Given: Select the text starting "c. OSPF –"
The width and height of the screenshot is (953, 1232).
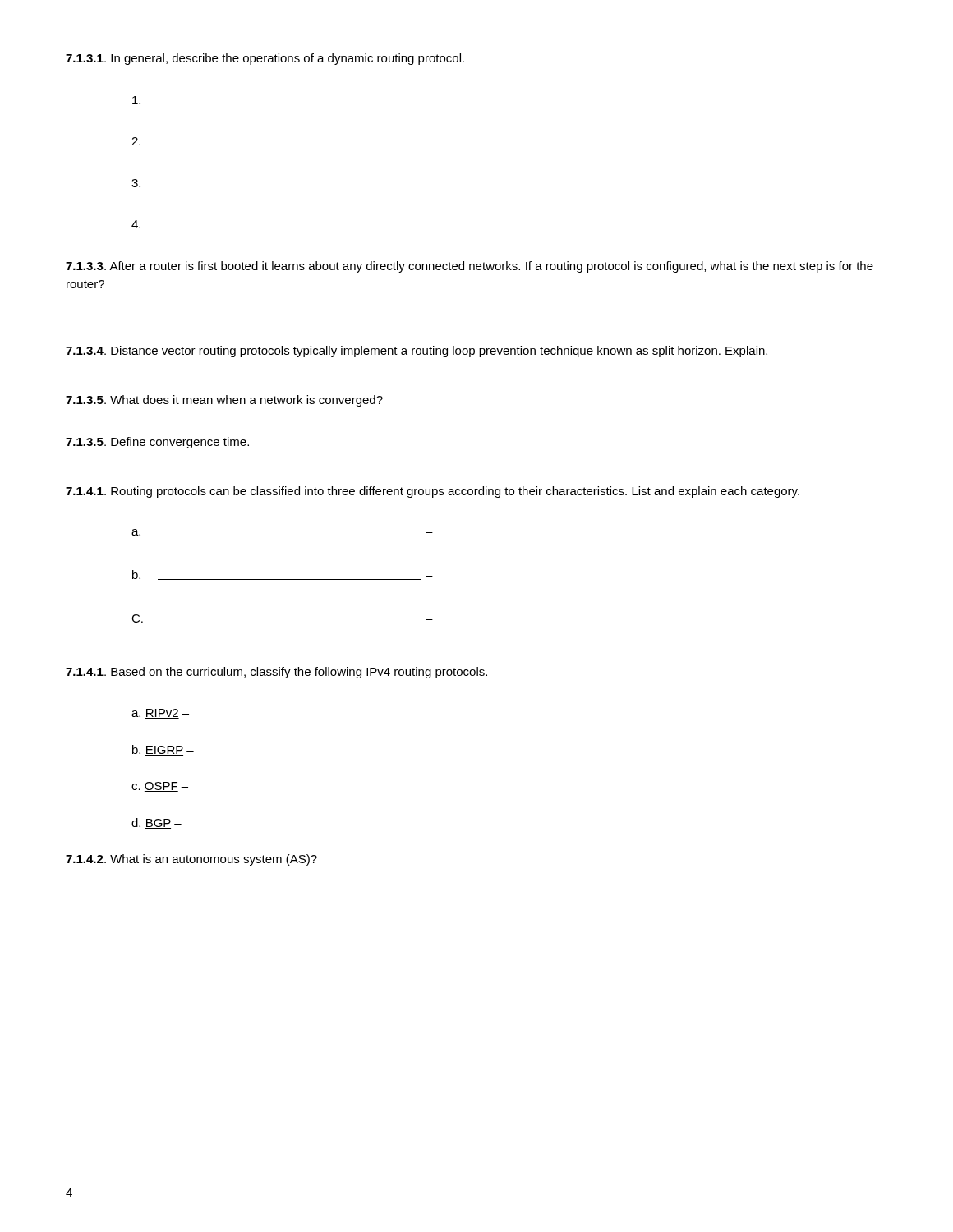Looking at the screenshot, I should (x=160, y=786).
